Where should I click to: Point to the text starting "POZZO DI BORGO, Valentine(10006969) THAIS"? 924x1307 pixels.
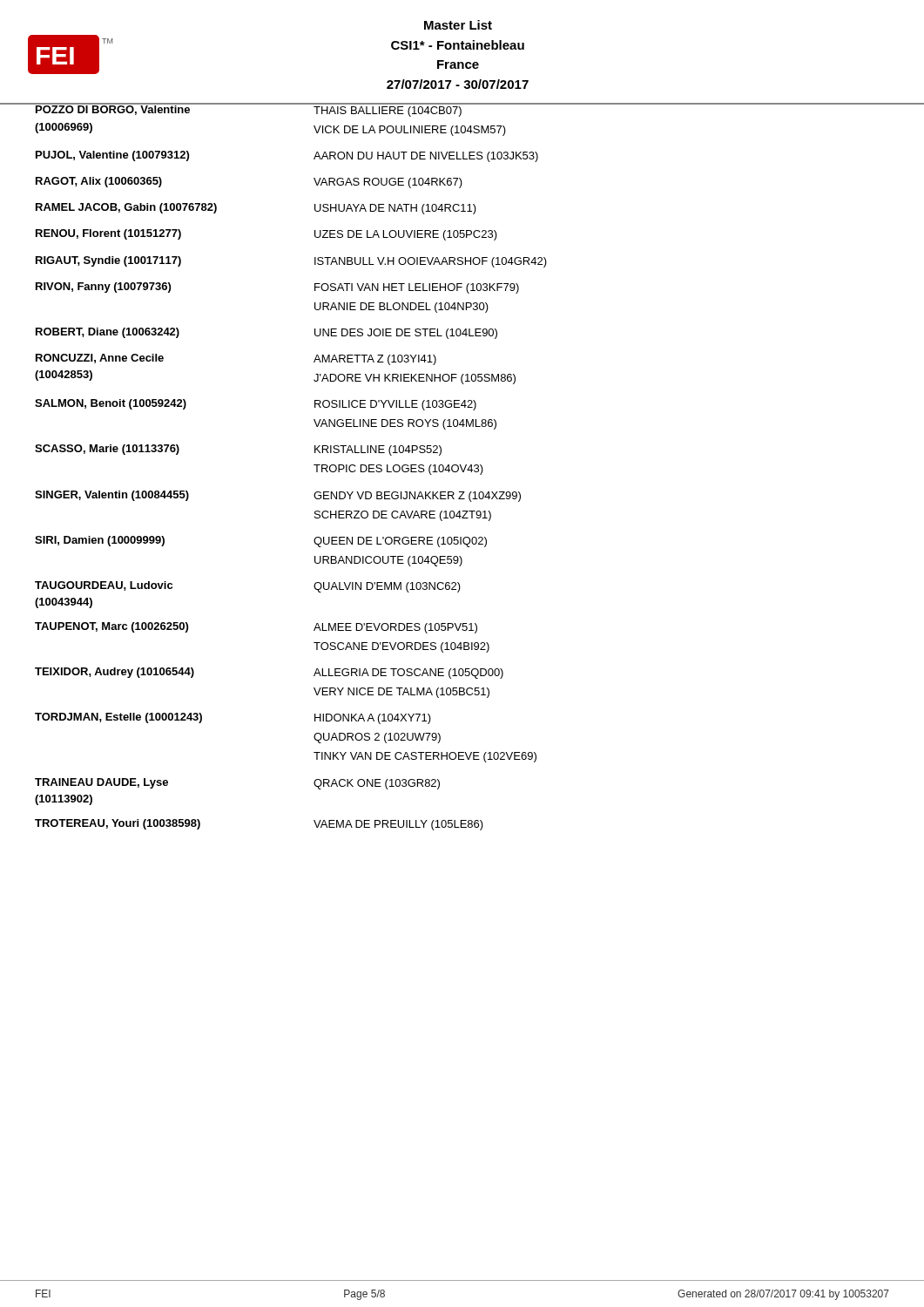click(x=462, y=120)
